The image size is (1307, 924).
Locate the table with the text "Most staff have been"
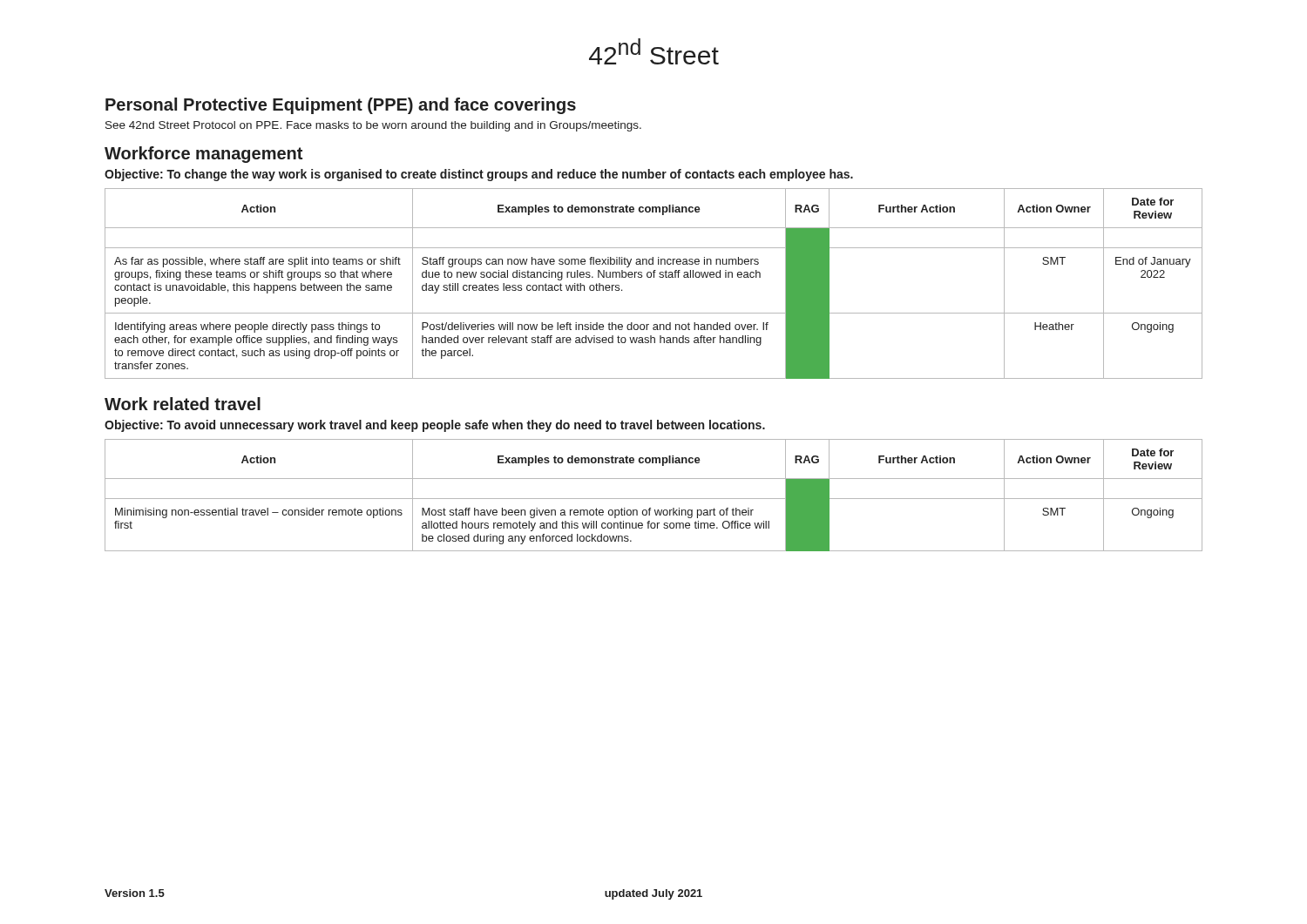[x=654, y=495]
